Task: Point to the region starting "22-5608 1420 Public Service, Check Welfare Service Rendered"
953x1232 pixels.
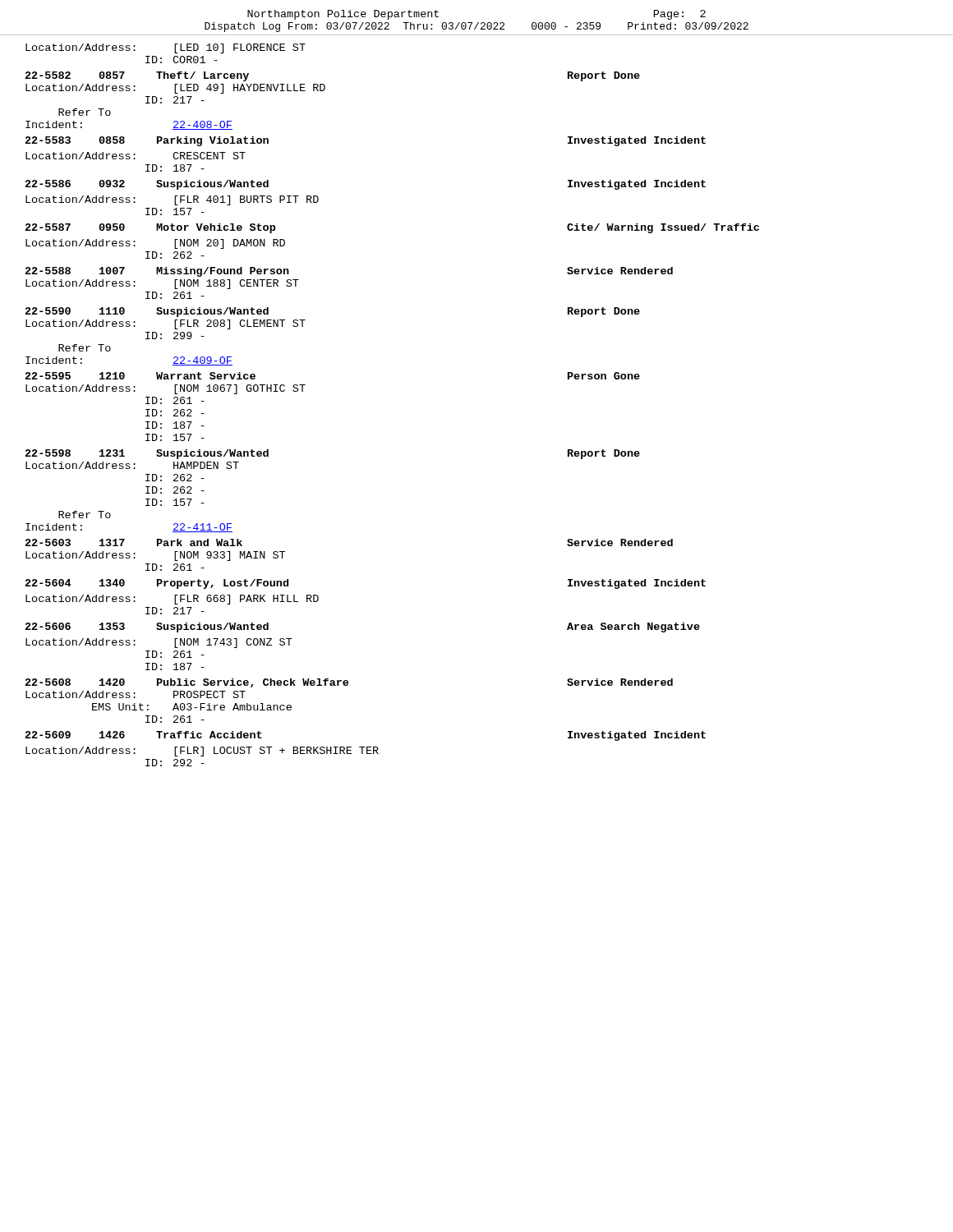Action: (x=349, y=683)
